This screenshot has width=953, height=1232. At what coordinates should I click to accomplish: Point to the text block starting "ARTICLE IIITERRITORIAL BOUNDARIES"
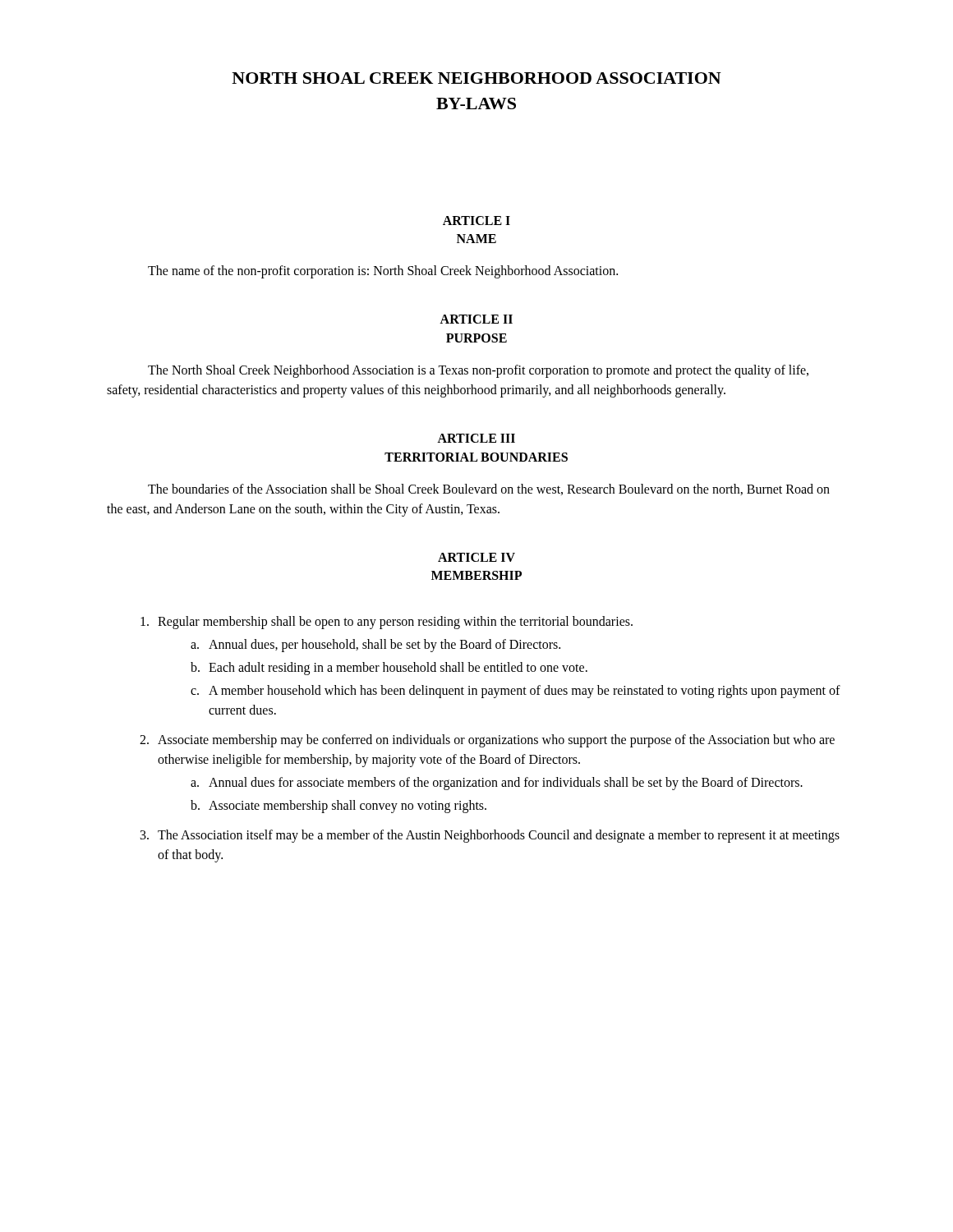coord(476,448)
